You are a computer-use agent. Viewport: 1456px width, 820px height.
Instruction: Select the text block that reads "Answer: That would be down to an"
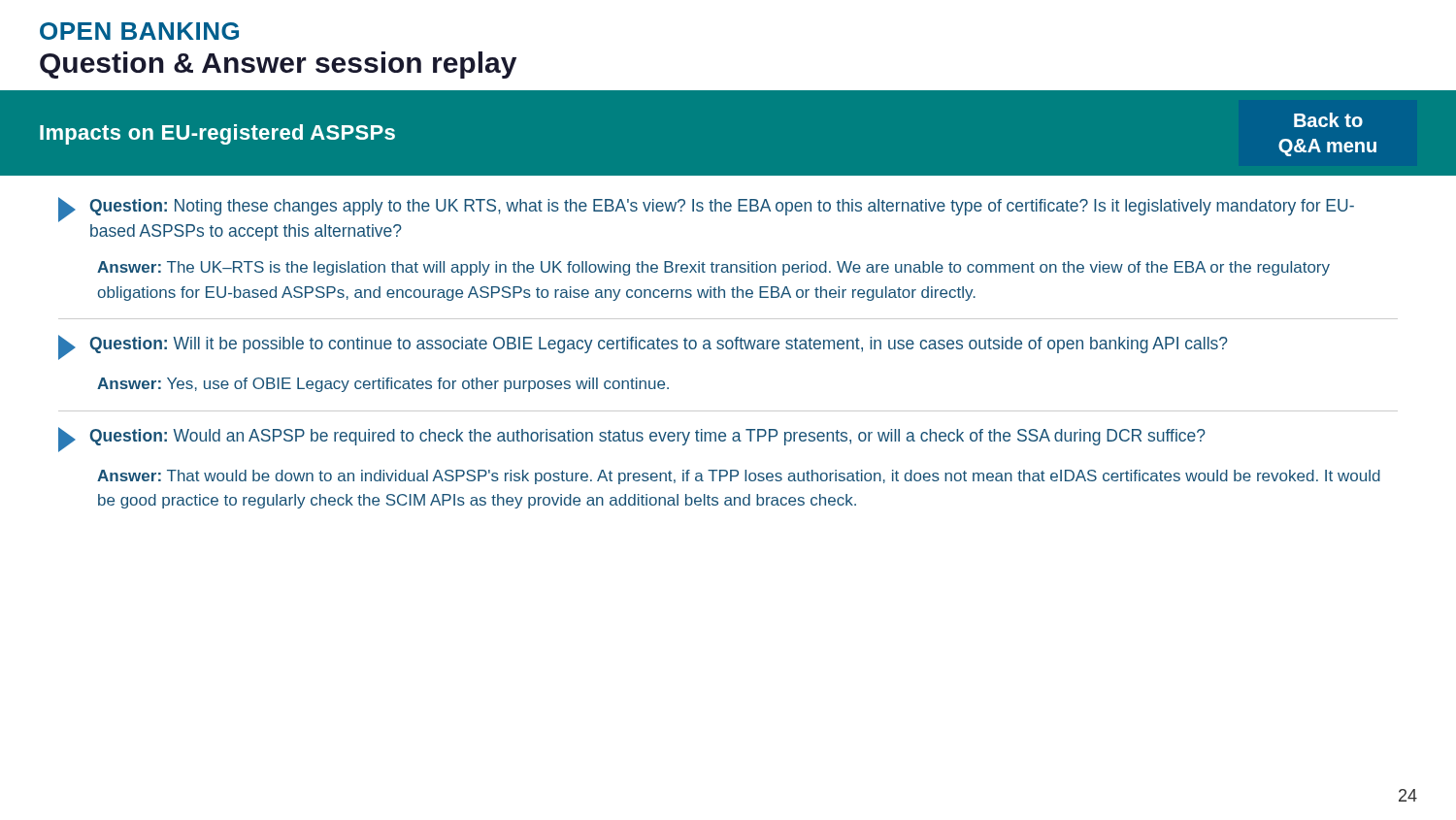pyautogui.click(x=739, y=488)
